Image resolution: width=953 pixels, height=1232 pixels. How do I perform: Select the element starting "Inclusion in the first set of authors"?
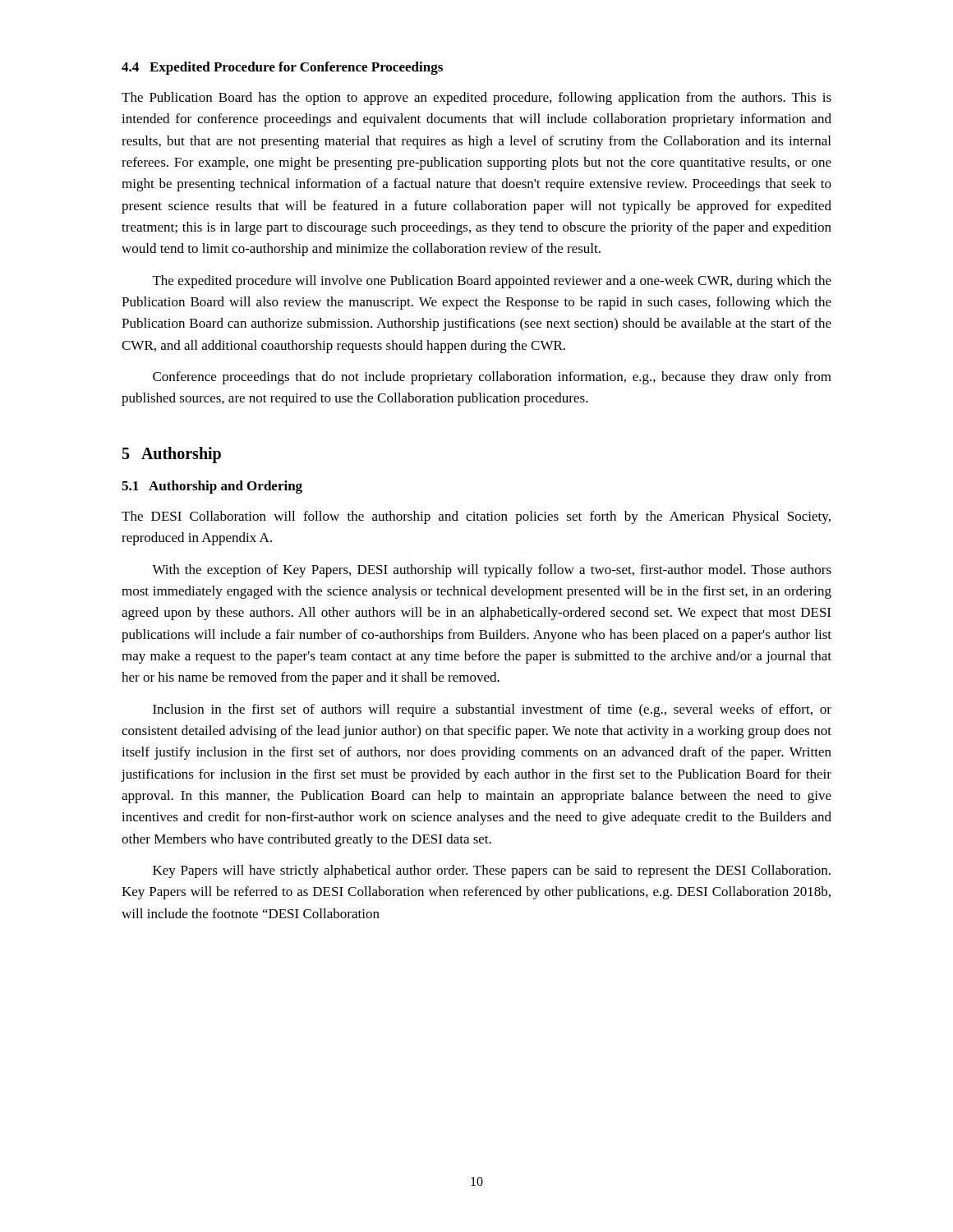click(476, 774)
